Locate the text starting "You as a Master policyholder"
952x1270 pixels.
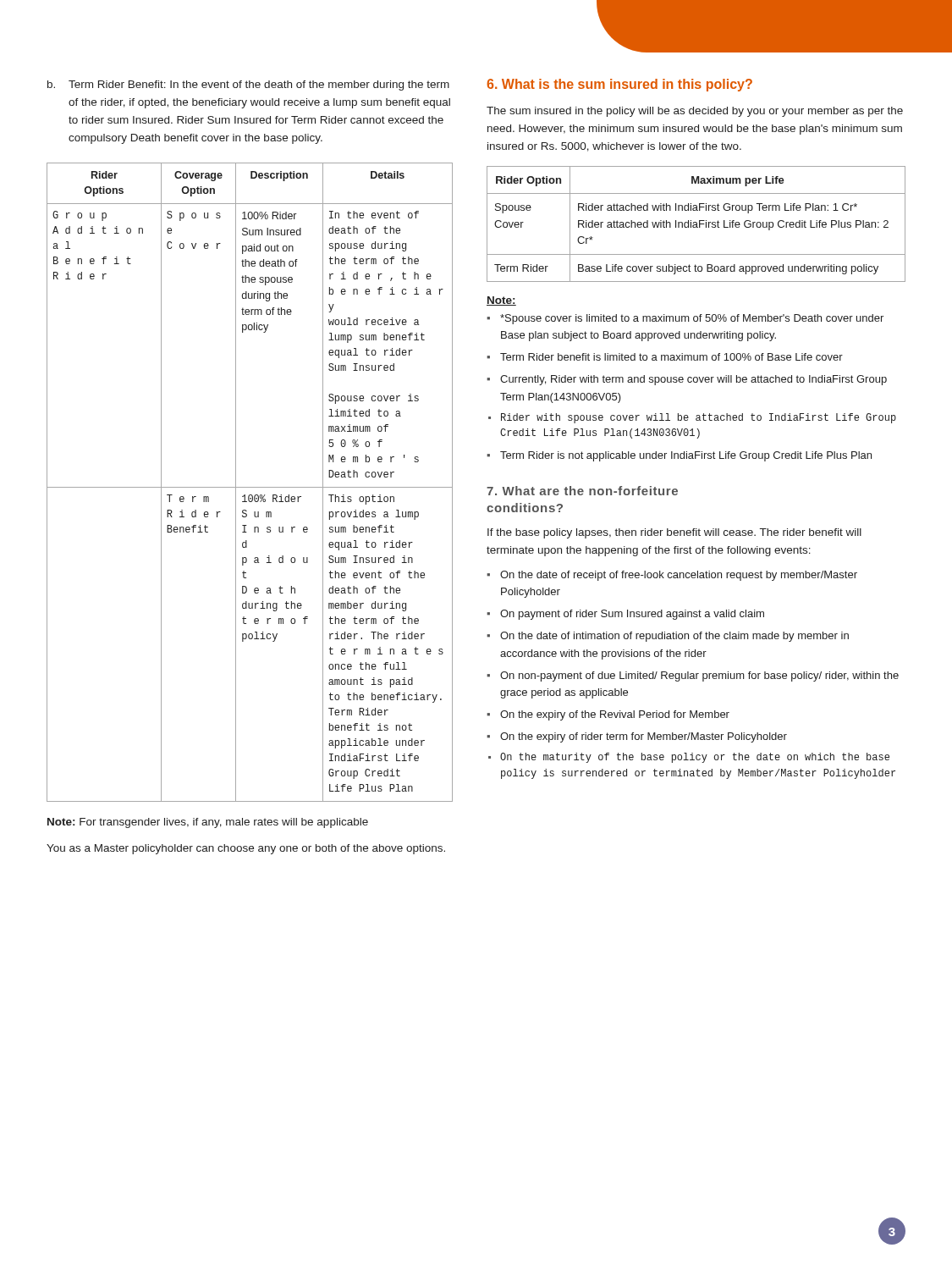(x=246, y=848)
